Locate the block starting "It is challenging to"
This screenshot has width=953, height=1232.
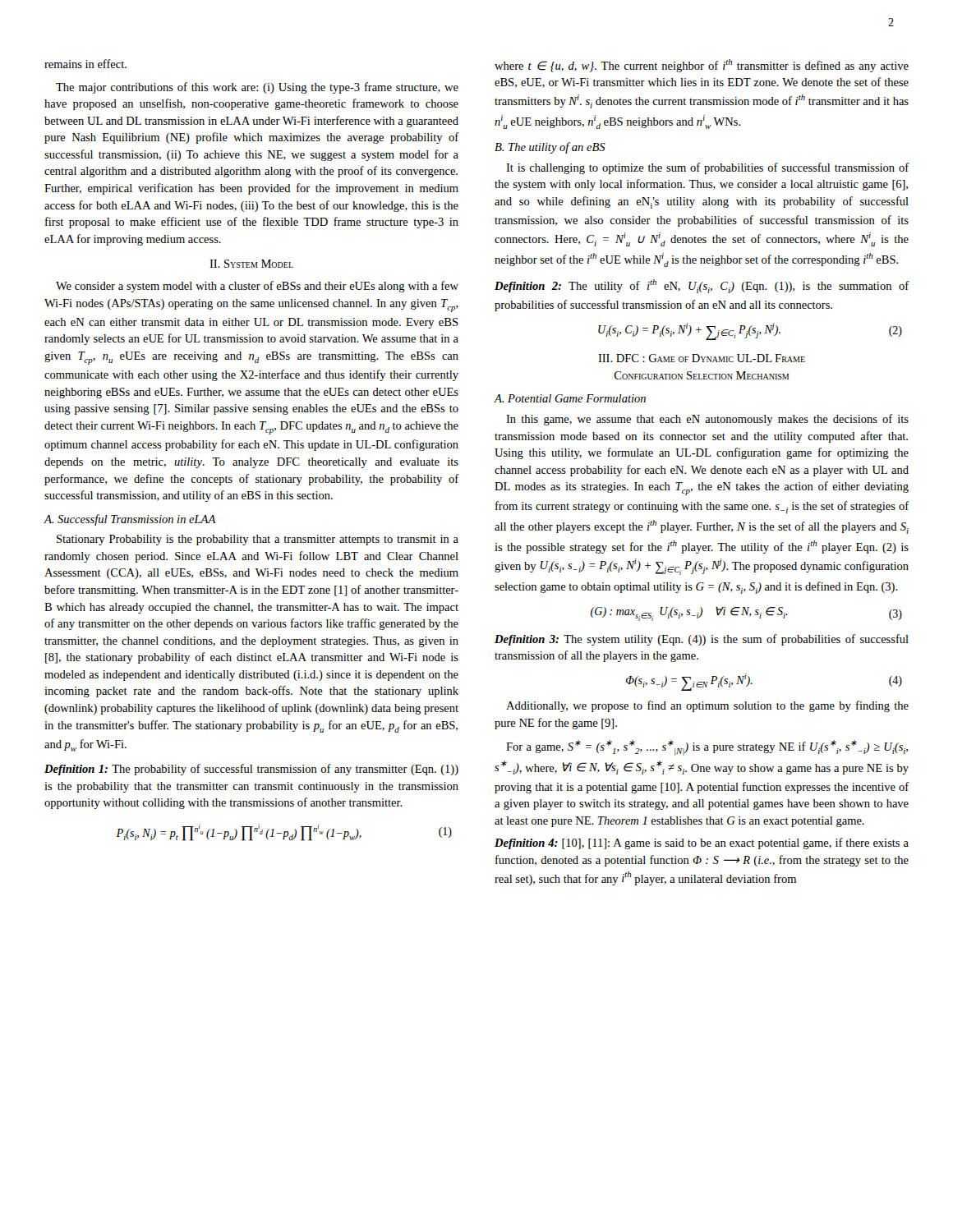point(702,236)
